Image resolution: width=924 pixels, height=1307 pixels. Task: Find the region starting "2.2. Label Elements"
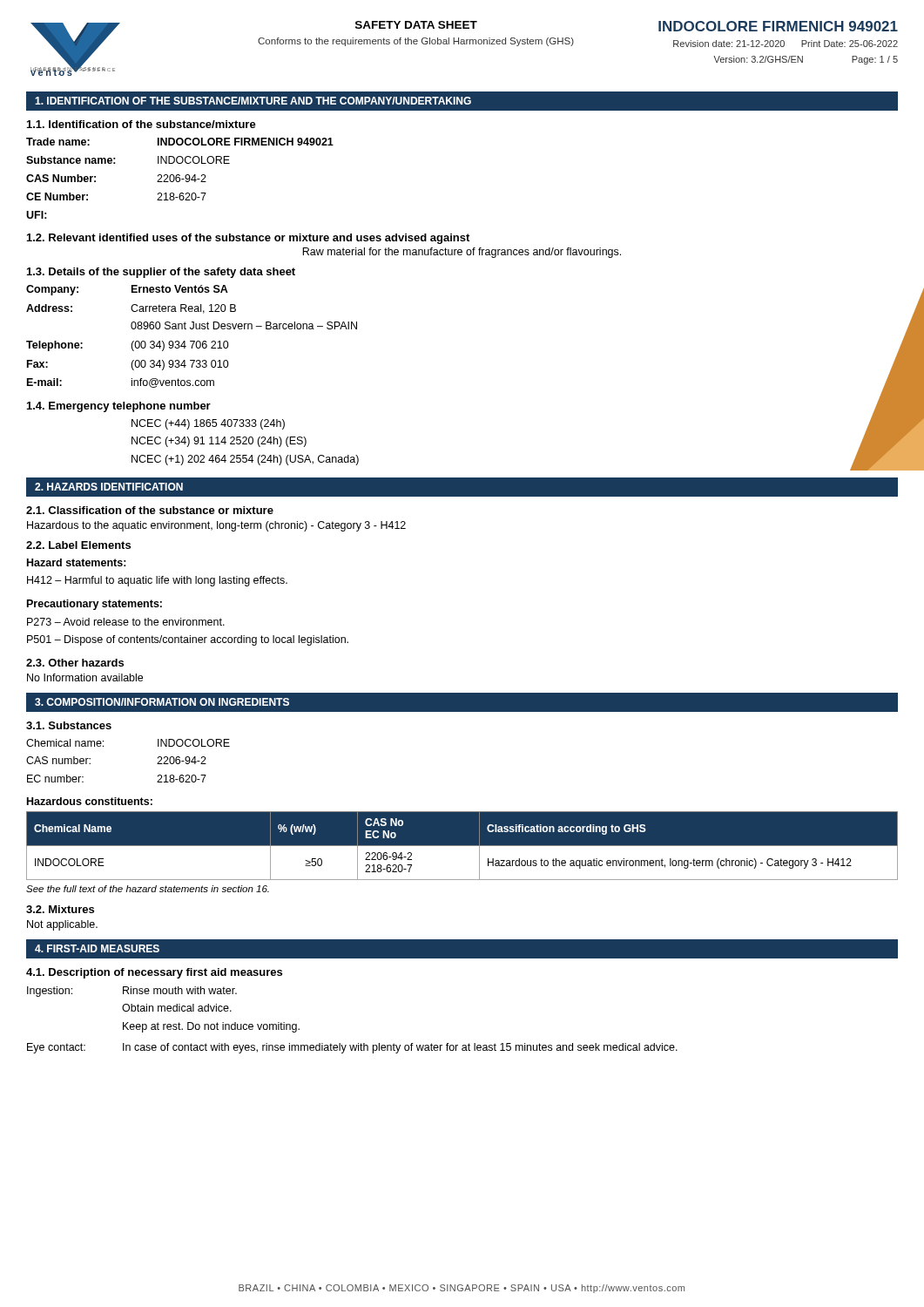[79, 545]
